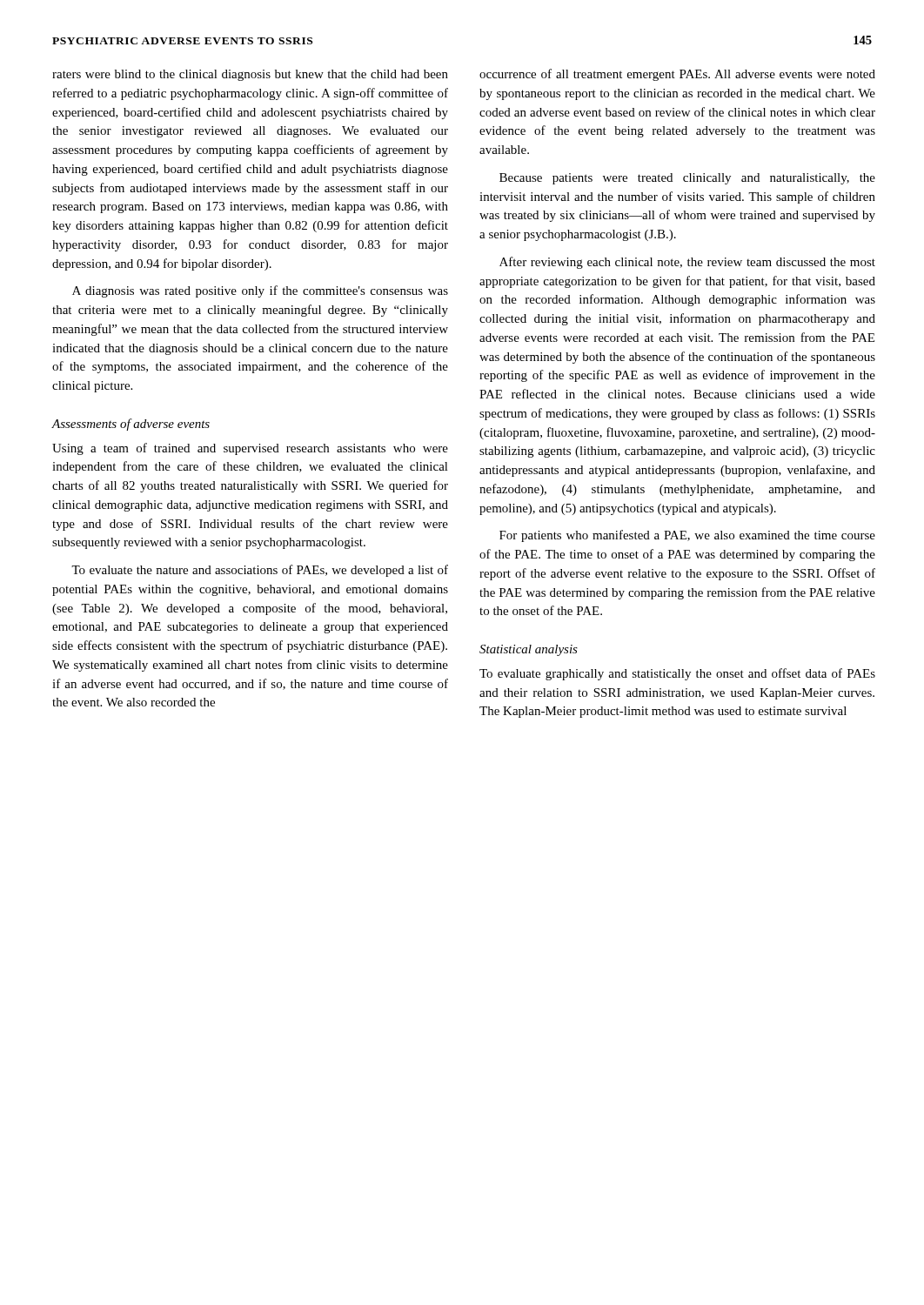Screen dimensions: 1305x924
Task: Click on the block starting "raters were blind to the clinical diagnosis"
Action: point(250,169)
